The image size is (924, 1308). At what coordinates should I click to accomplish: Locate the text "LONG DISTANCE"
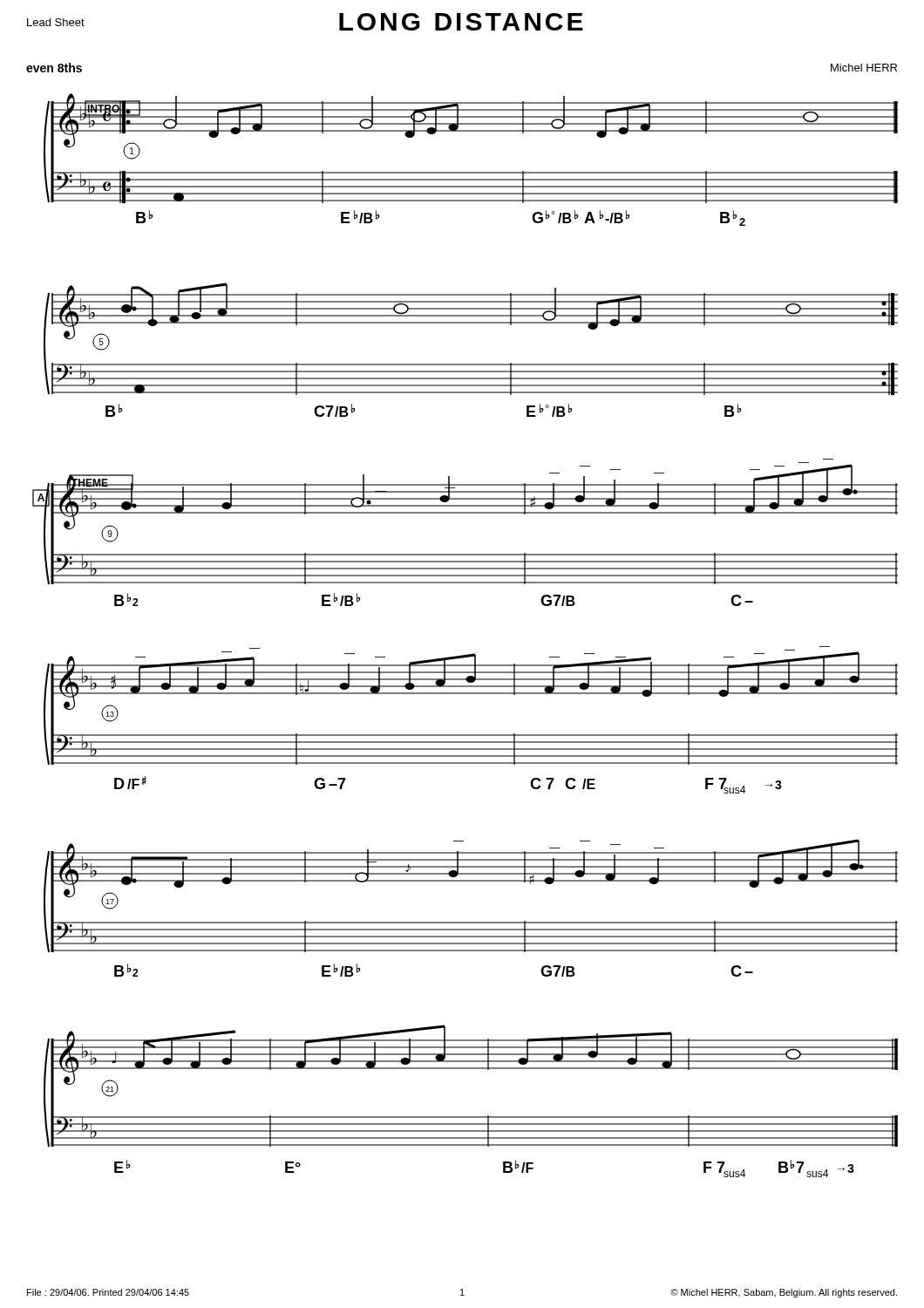462,21
